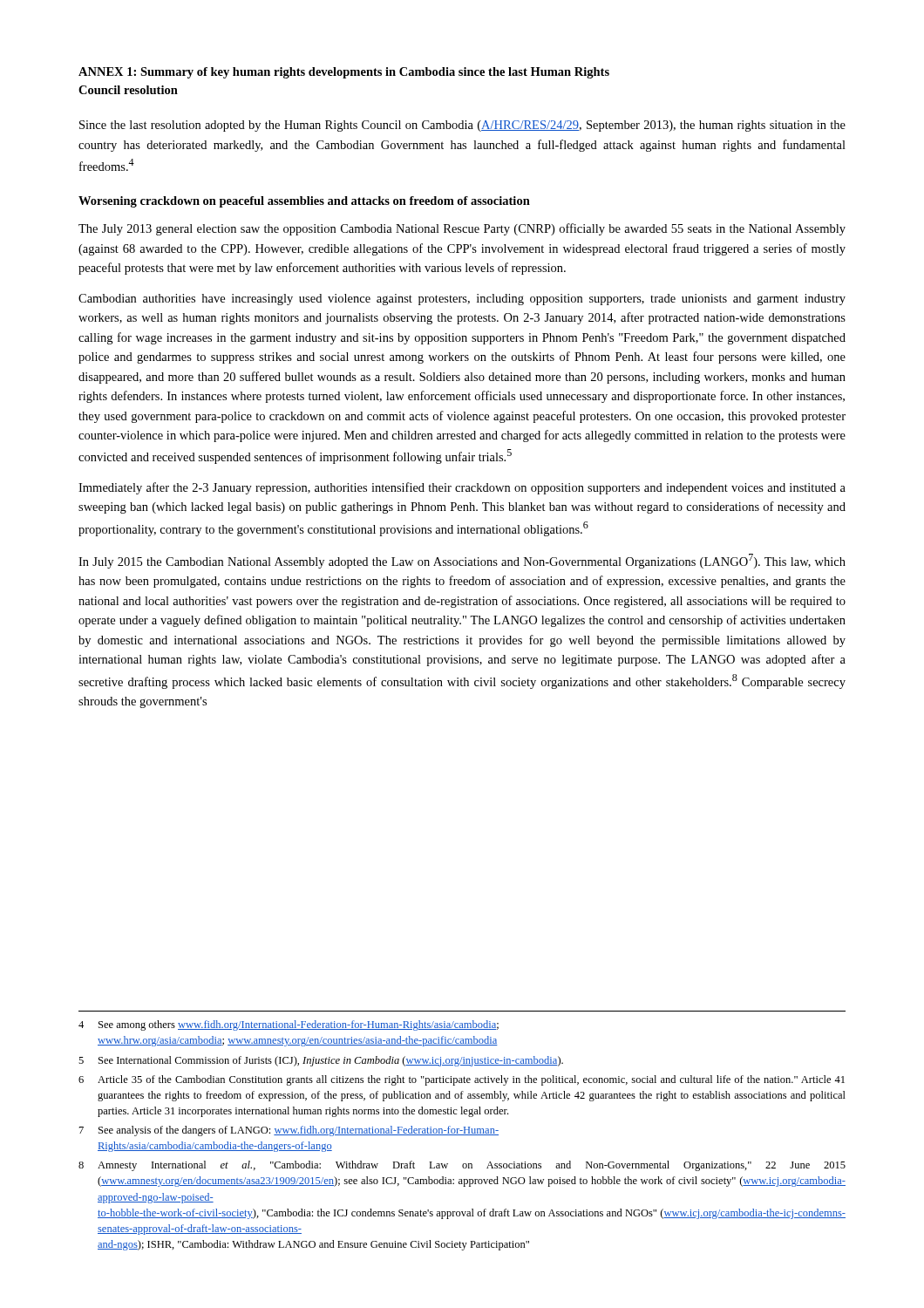924x1308 pixels.
Task: Point to the block beginning "Cambodian authorities have increasingly used violence against"
Action: pos(462,378)
